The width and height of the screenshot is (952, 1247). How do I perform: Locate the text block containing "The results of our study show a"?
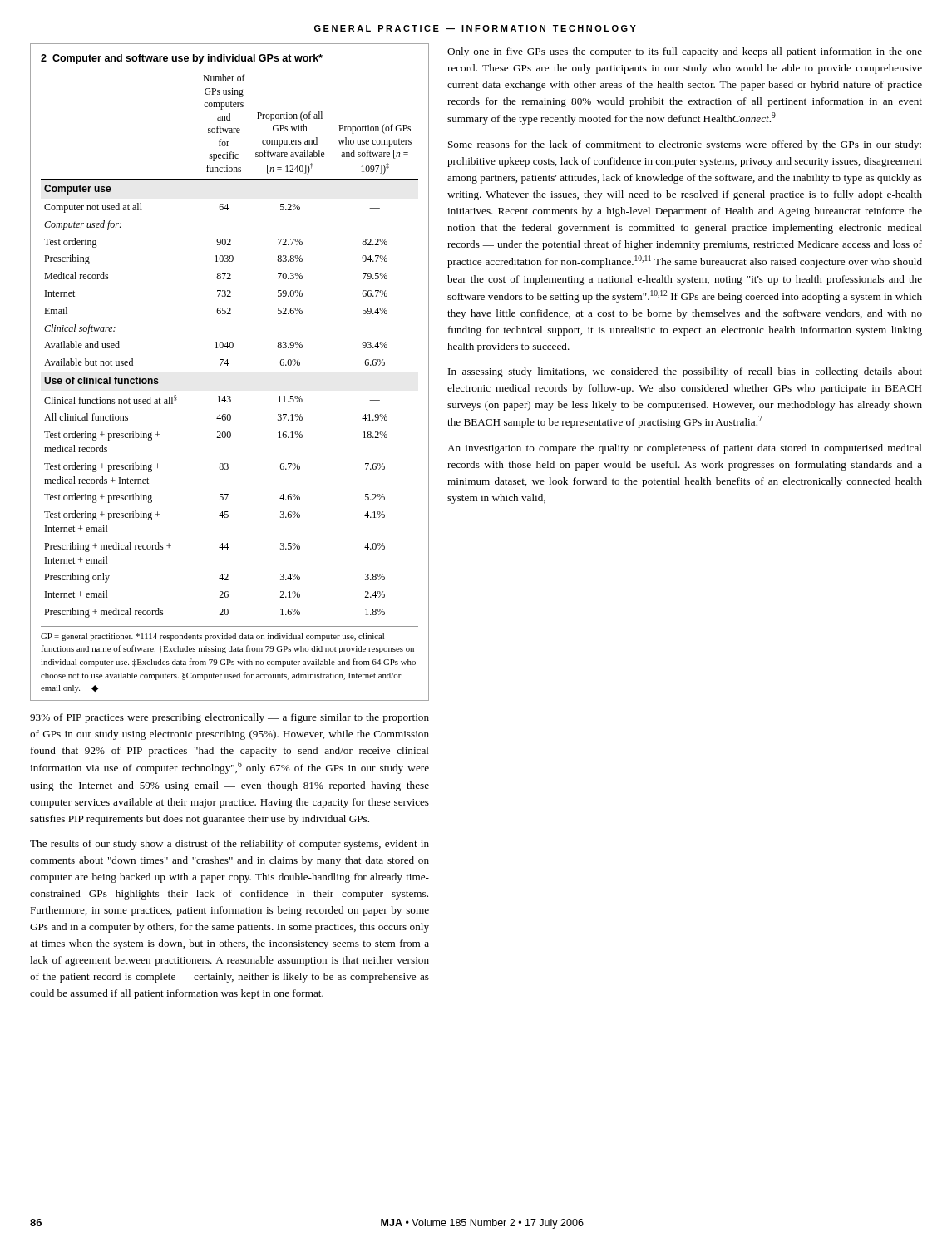click(x=229, y=918)
